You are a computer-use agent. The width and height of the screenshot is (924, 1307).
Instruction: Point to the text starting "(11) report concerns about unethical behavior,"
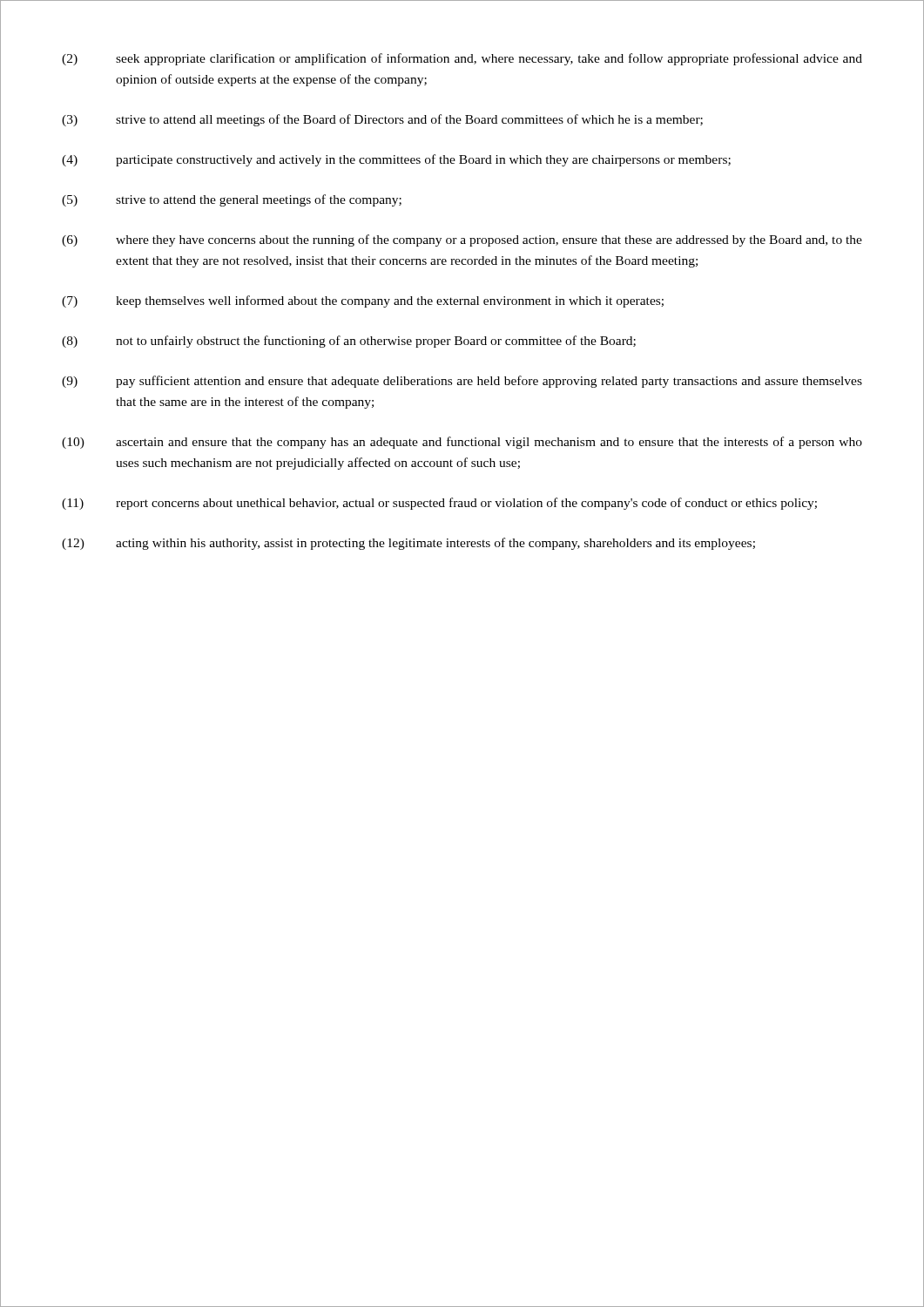pyautogui.click(x=462, y=503)
